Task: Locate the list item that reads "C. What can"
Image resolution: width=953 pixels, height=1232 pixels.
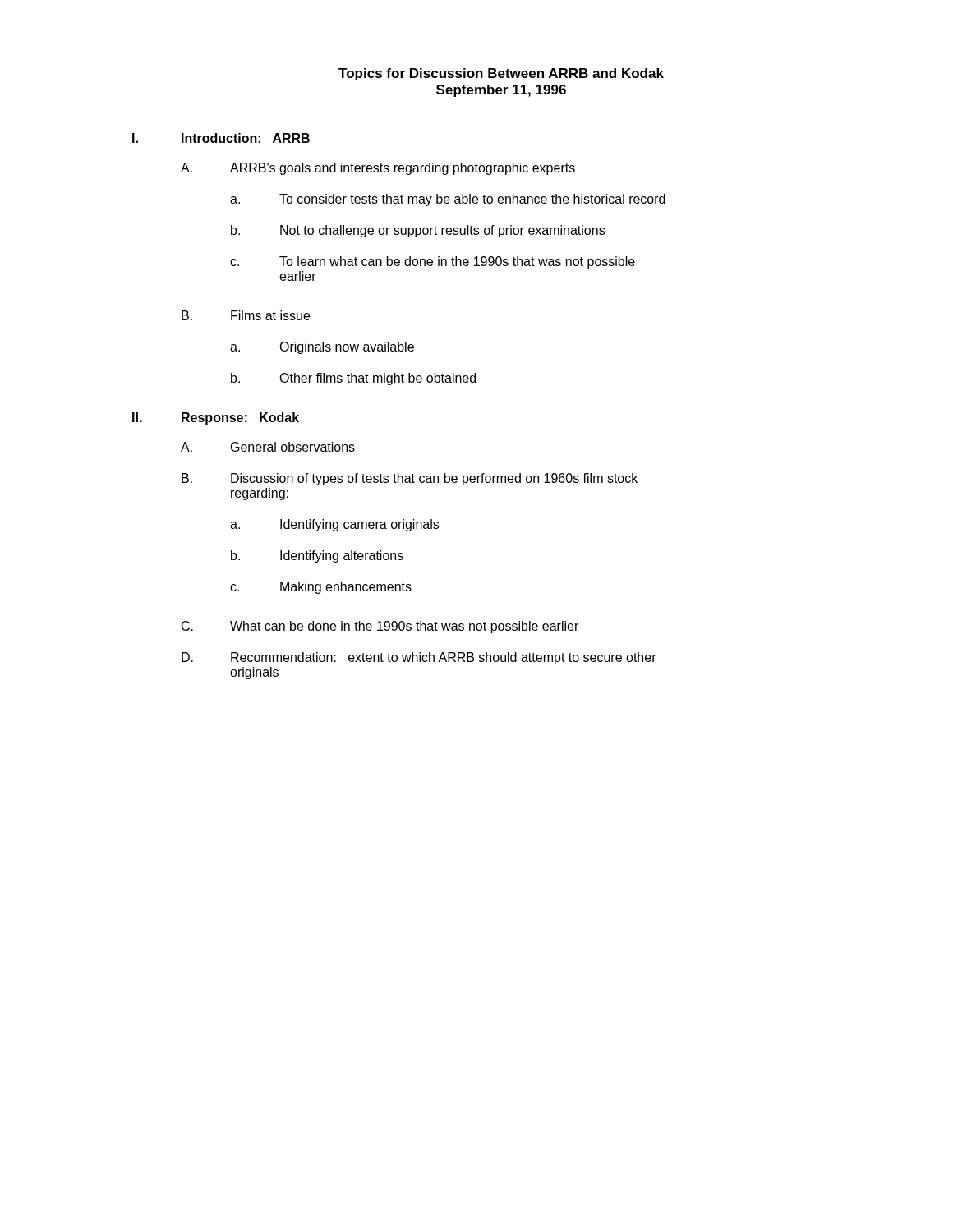Action: 380,627
